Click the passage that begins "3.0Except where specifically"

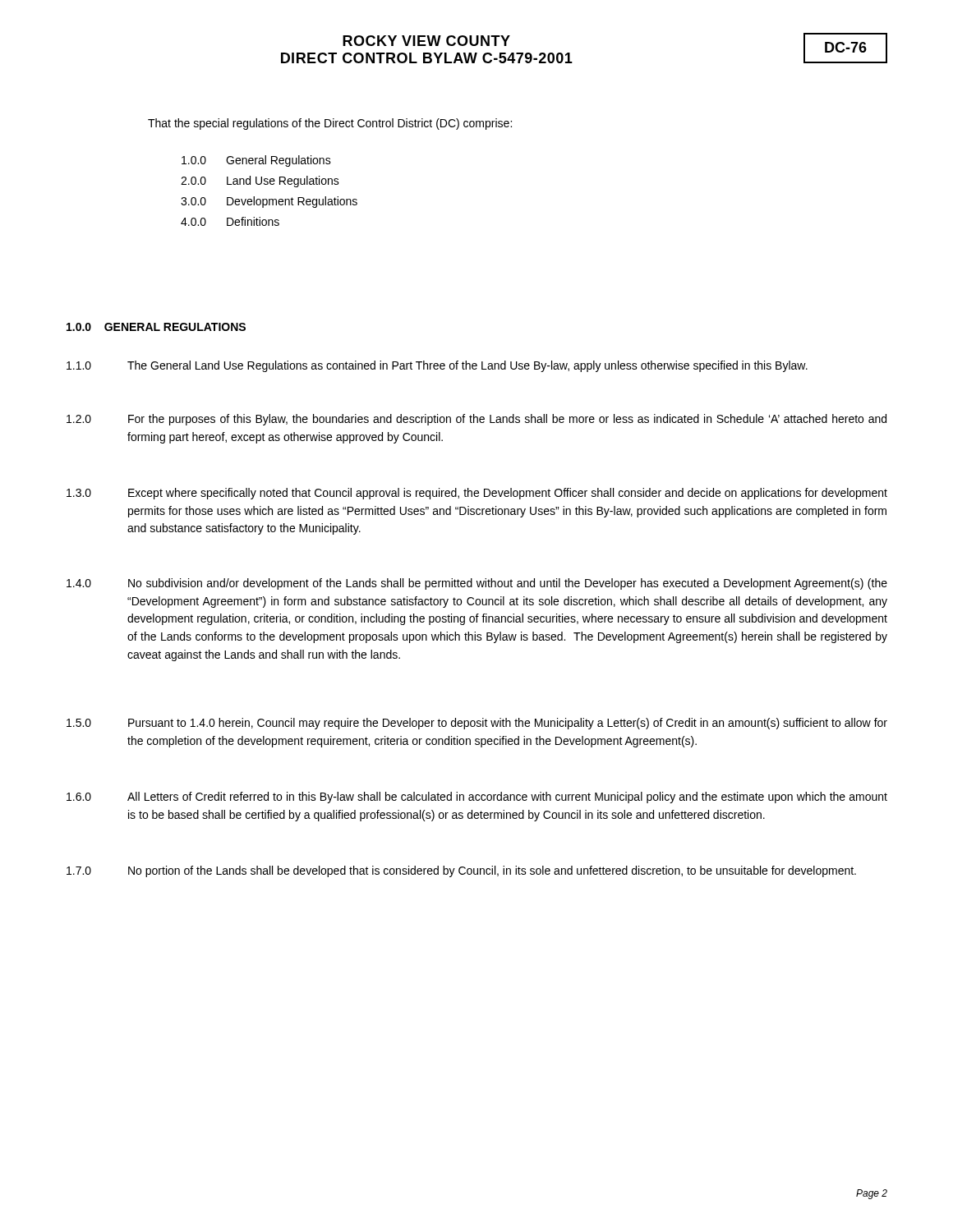pyautogui.click(x=476, y=511)
